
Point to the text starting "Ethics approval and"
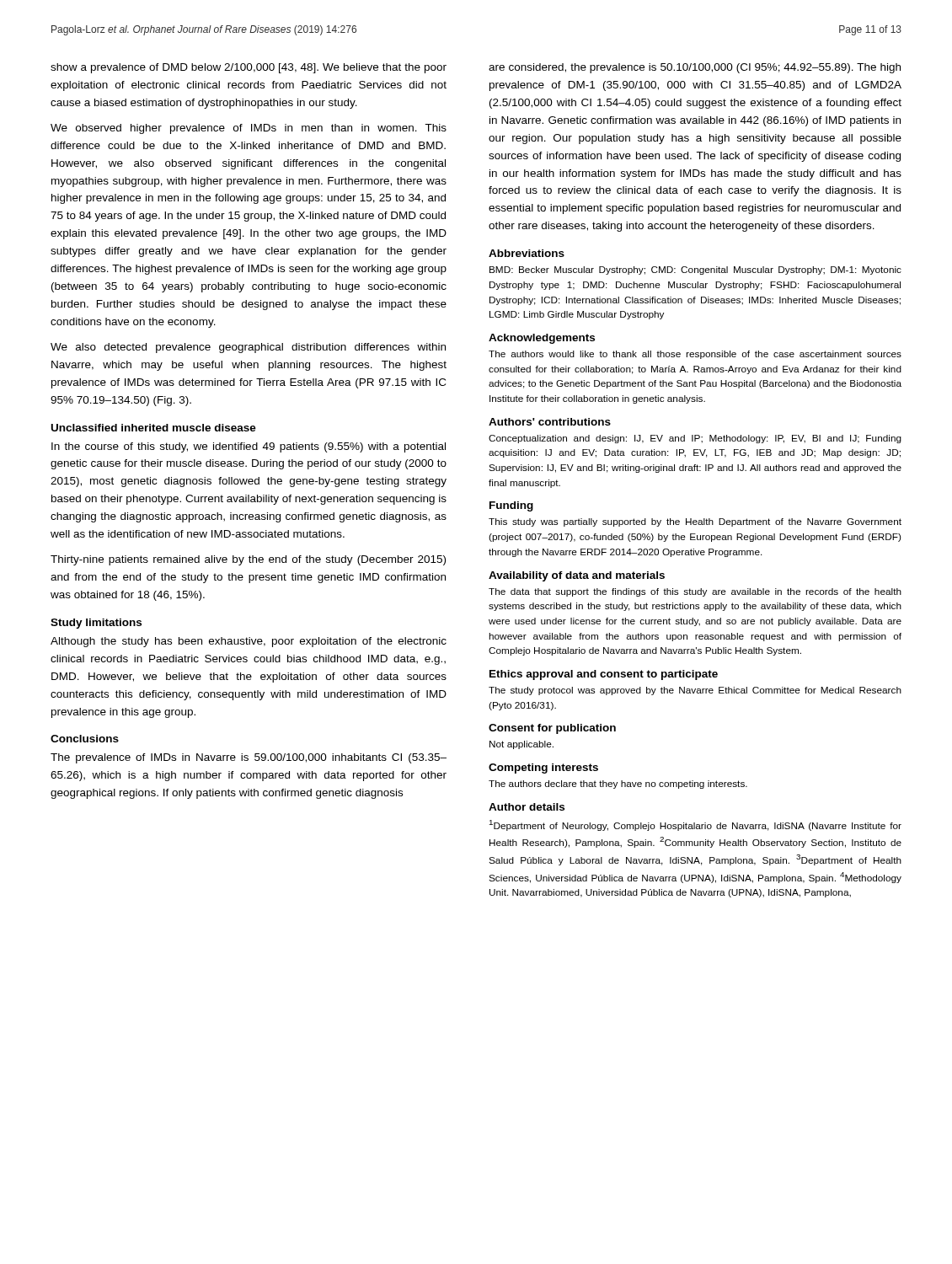point(603,674)
